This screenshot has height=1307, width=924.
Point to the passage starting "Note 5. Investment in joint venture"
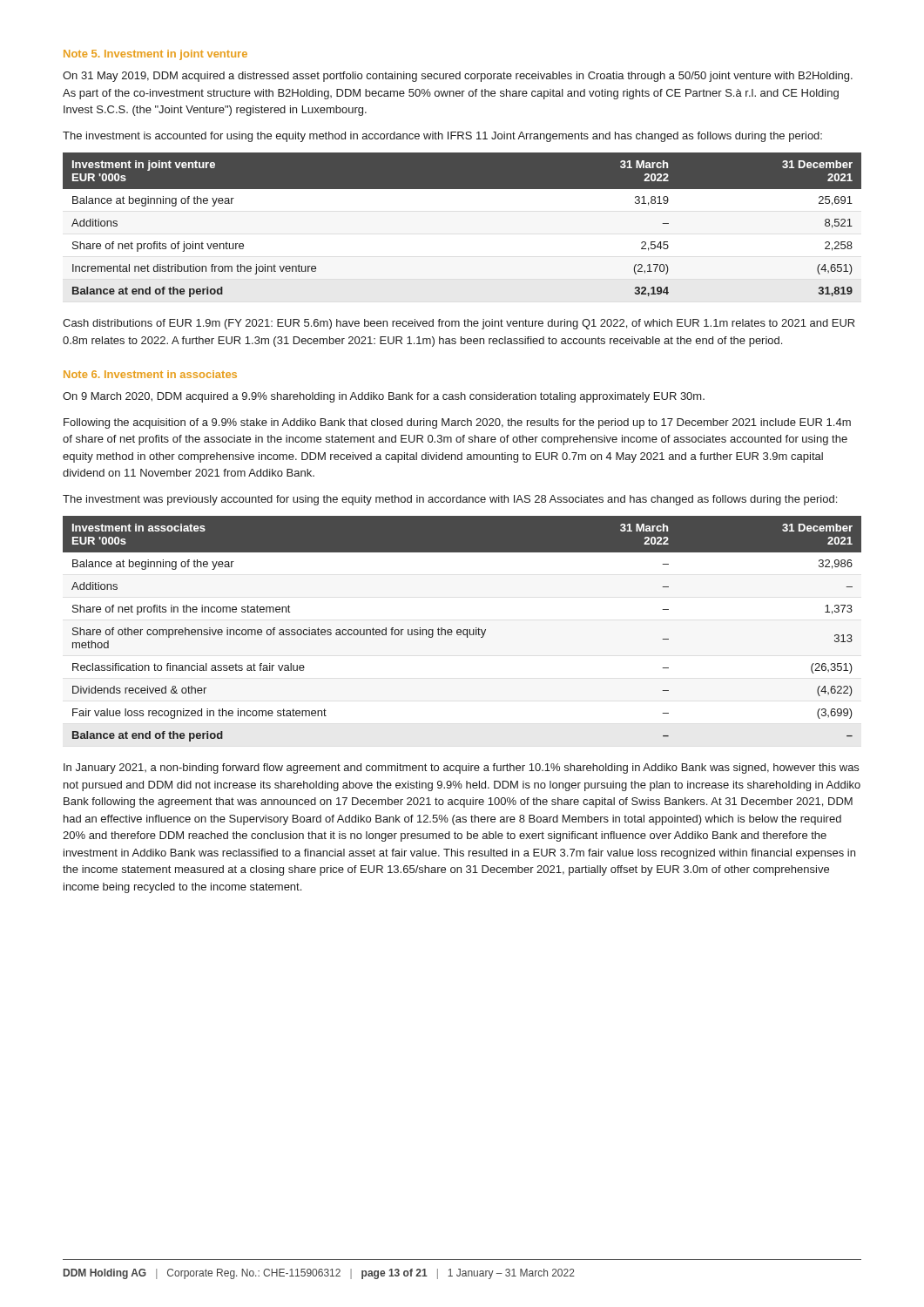(155, 54)
